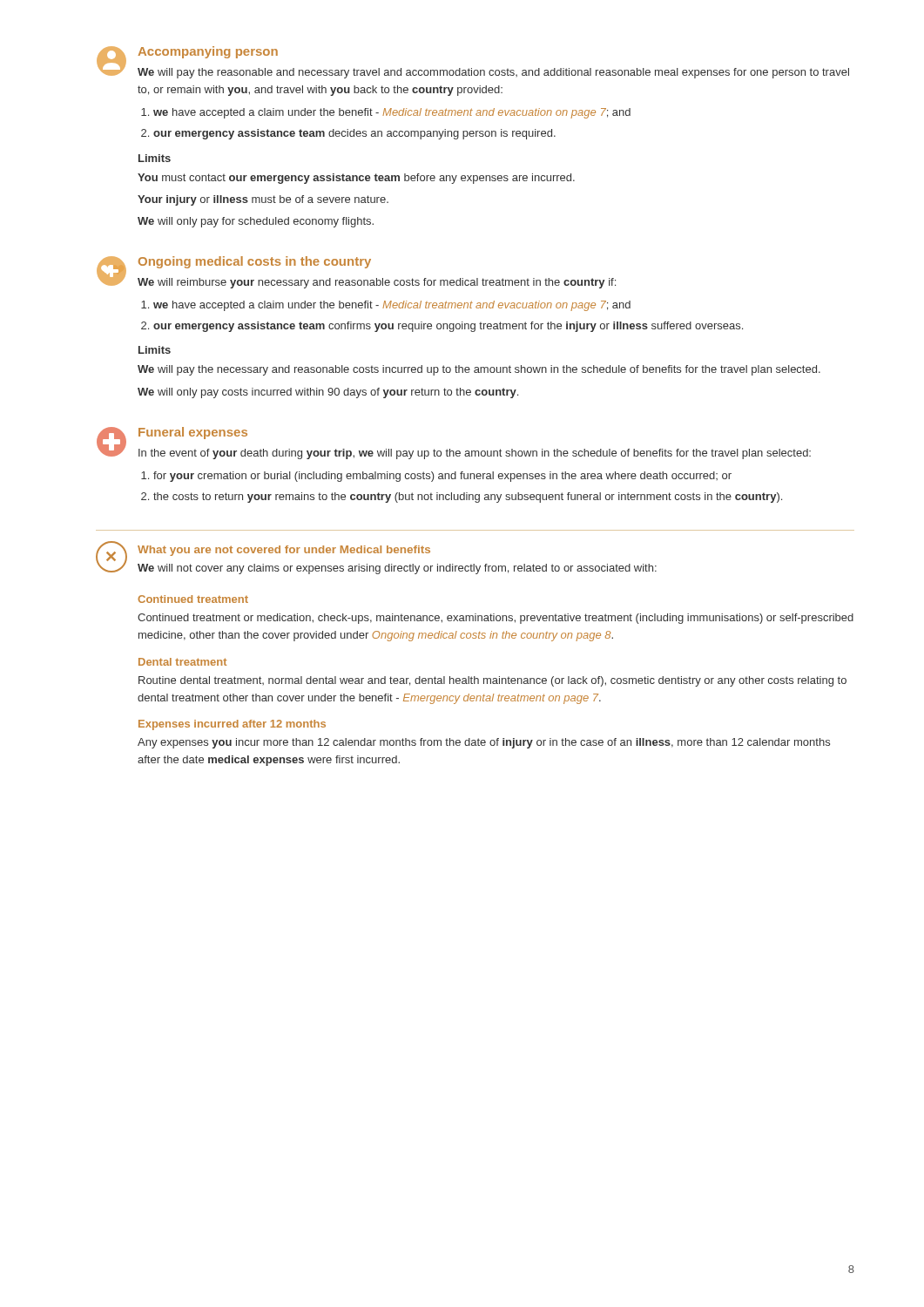Find the text block starting "In the event of your death"
The image size is (924, 1307).
475,452
